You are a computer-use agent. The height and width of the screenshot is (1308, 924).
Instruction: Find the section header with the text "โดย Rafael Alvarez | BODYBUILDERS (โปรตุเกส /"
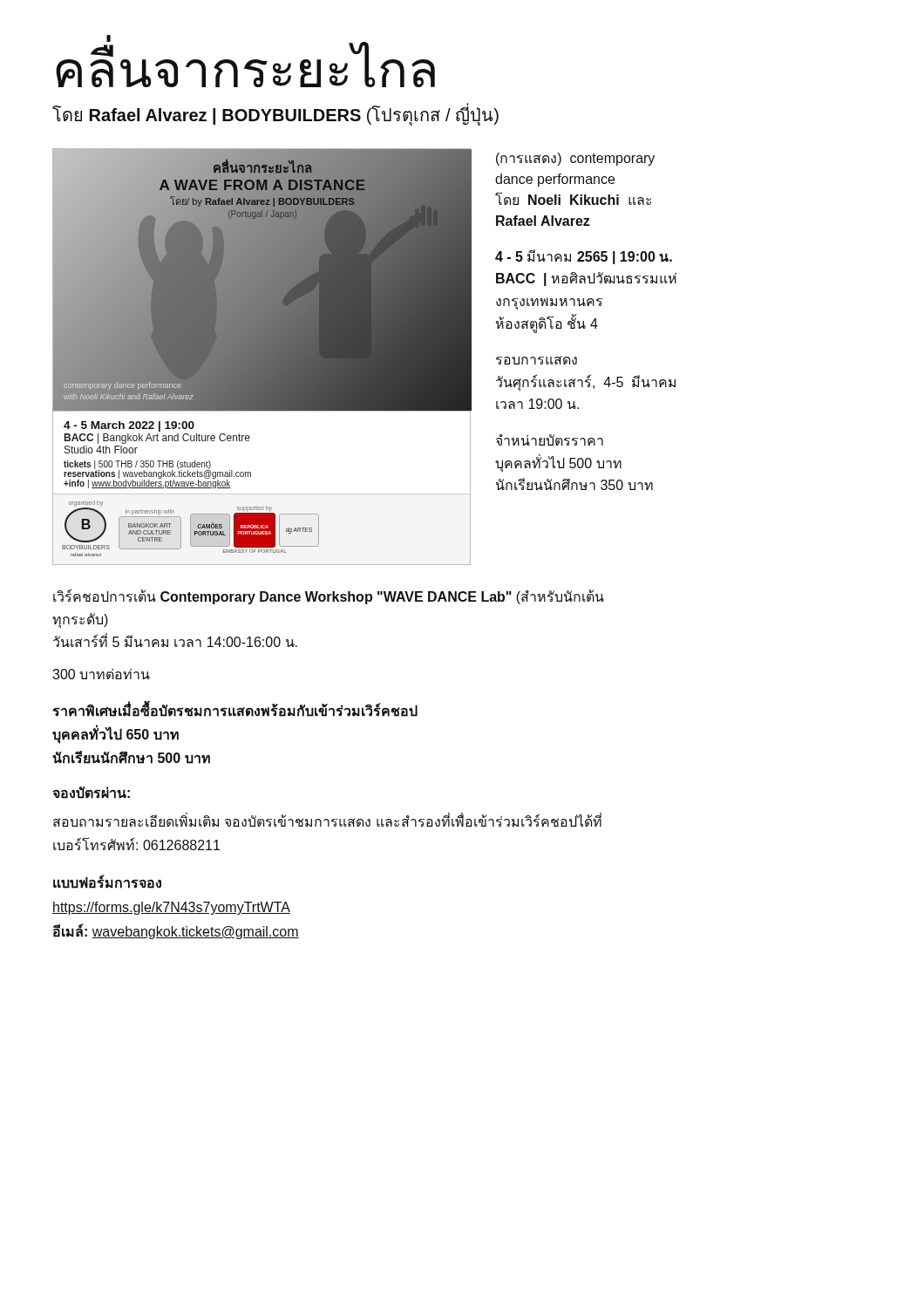pos(462,115)
